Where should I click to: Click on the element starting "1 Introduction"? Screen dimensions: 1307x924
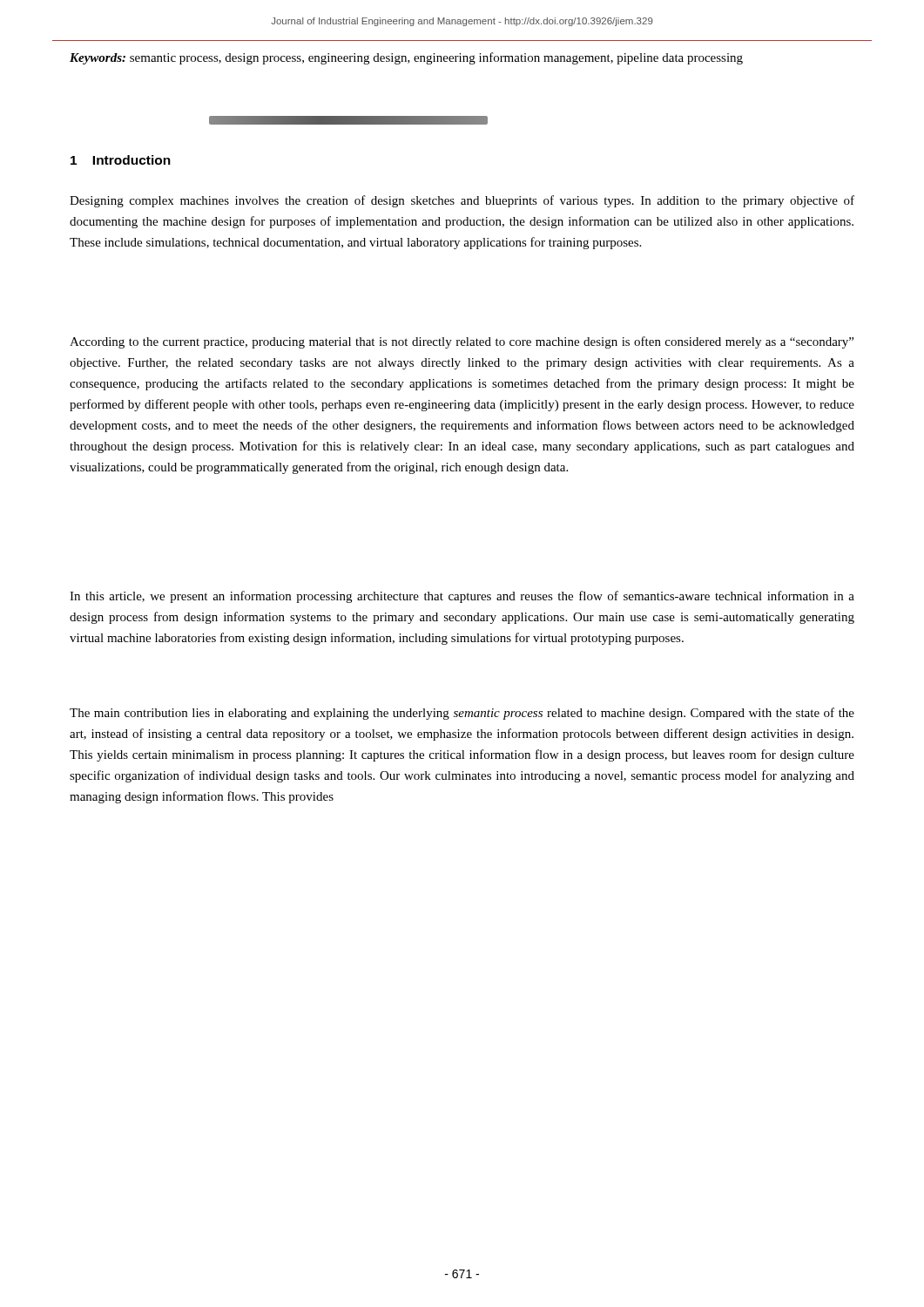[x=120, y=160]
